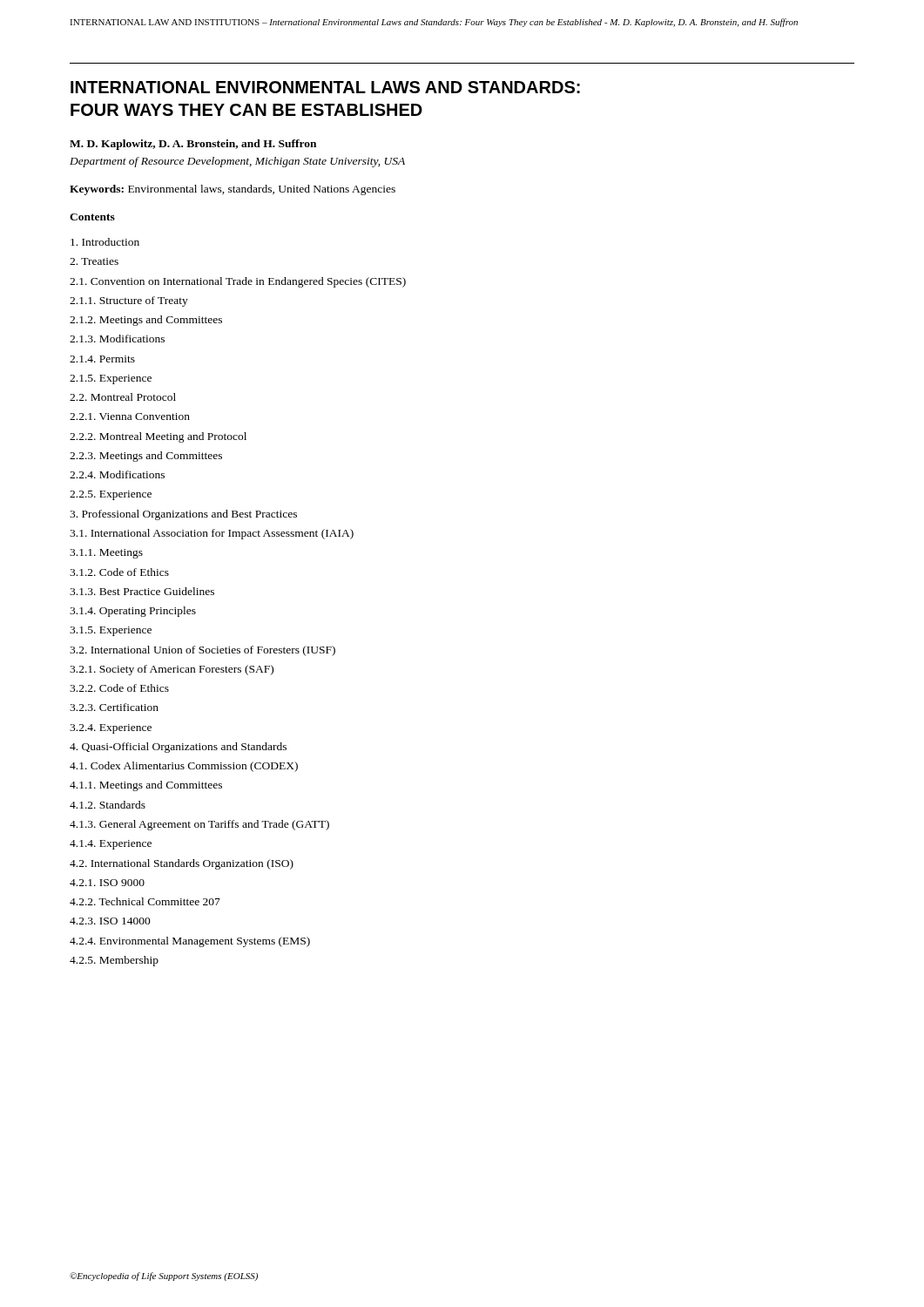Find the block on this page that starts "3.2. International Union of Societies"
Viewport: 924px width, 1307px height.
[x=203, y=649]
